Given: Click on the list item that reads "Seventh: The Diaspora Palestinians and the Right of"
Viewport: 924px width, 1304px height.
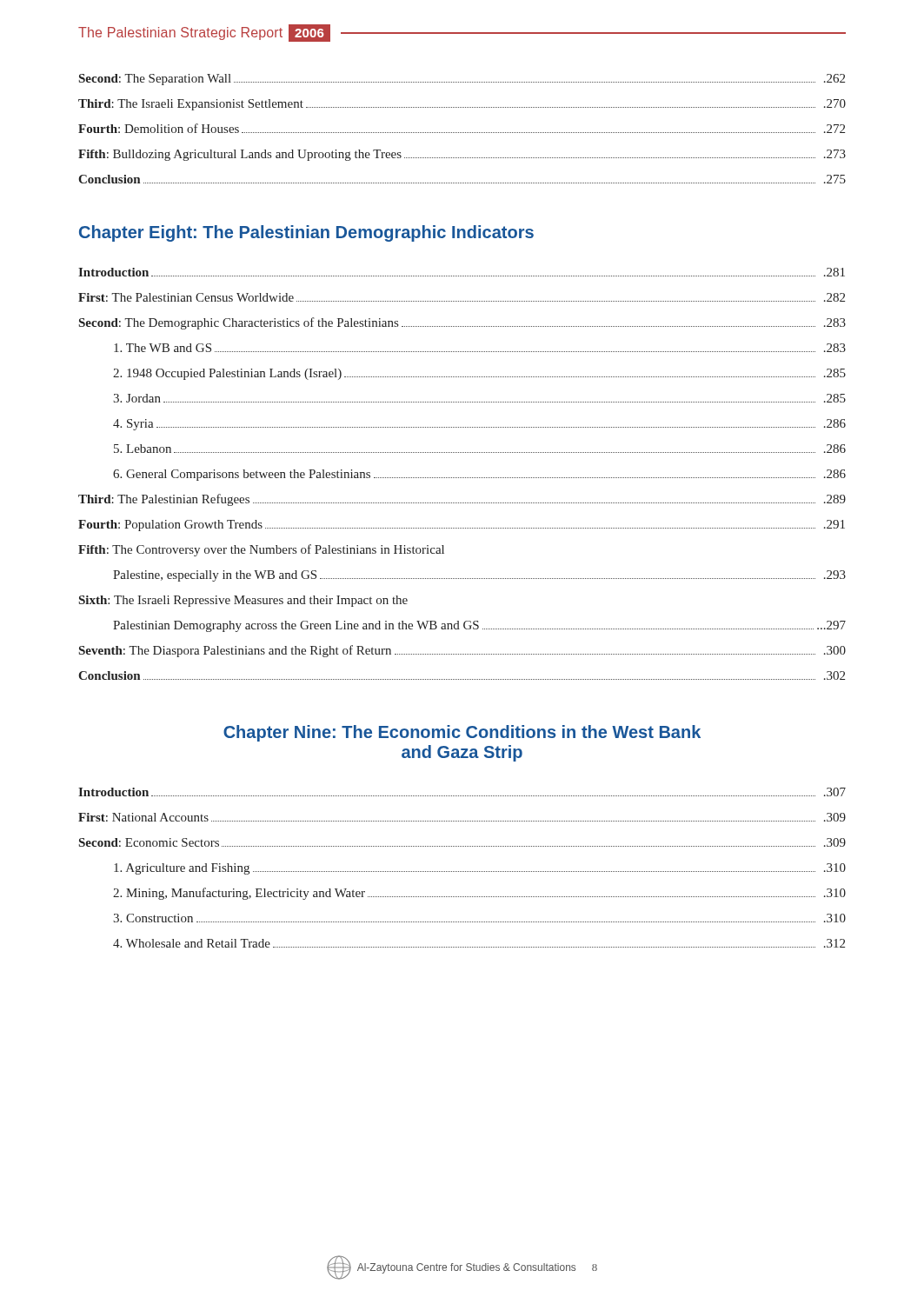Looking at the screenshot, I should tap(462, 650).
